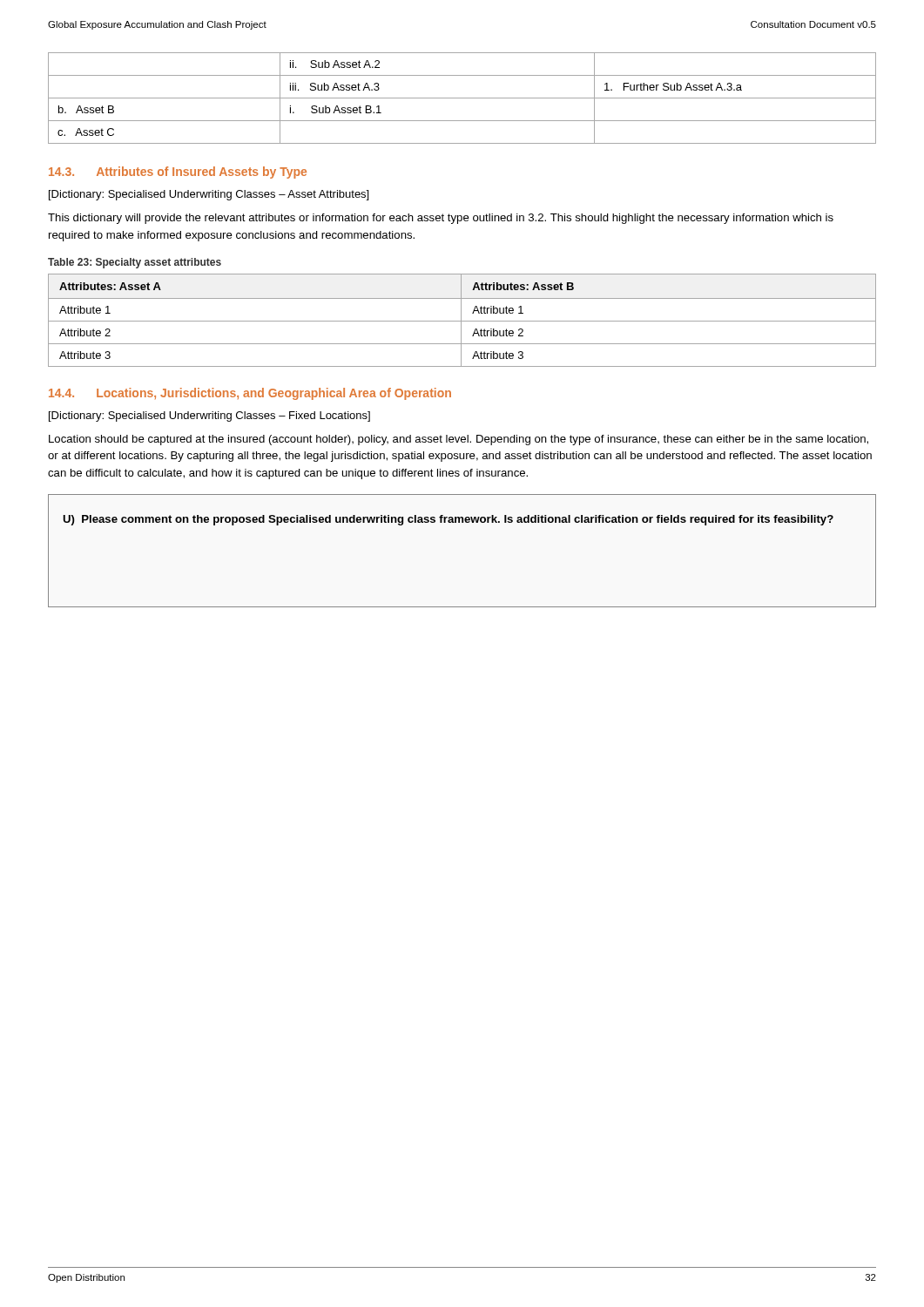Locate the section header that opens with "14.3.Attributes of Insured"
Image resolution: width=924 pixels, height=1307 pixels.
click(x=178, y=172)
